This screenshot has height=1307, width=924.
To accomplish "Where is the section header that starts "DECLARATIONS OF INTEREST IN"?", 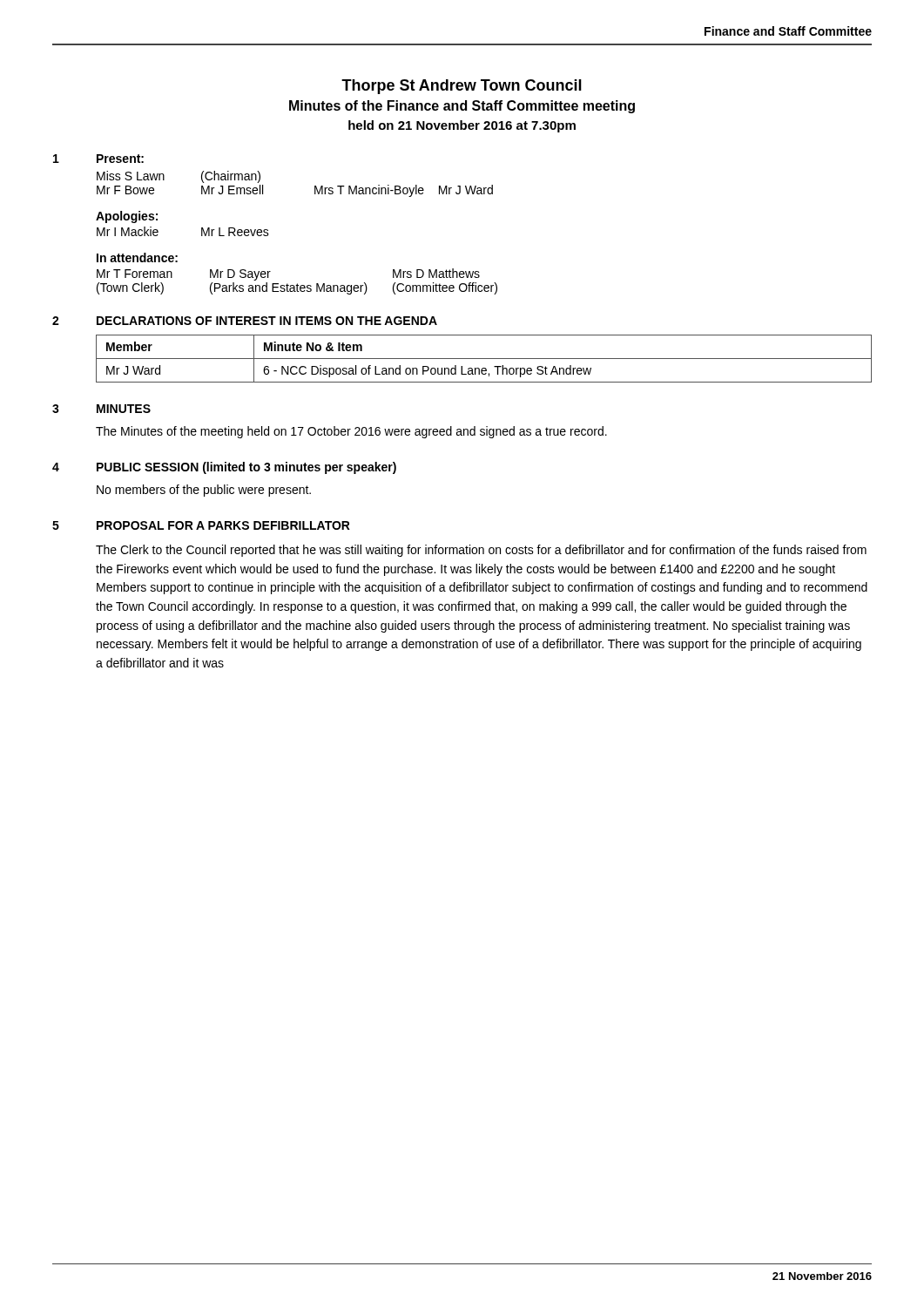I will (267, 321).
